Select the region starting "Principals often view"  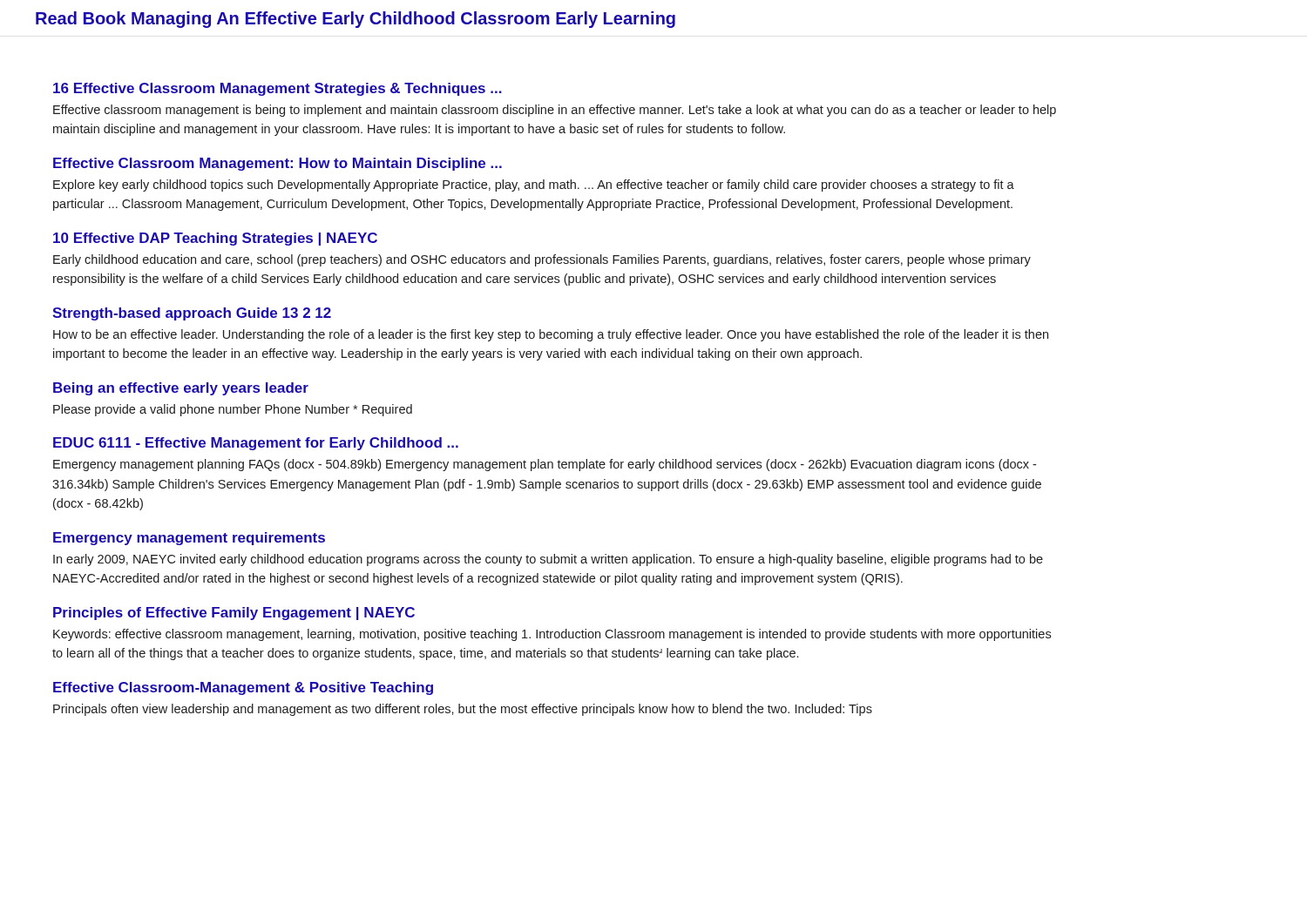[462, 708]
